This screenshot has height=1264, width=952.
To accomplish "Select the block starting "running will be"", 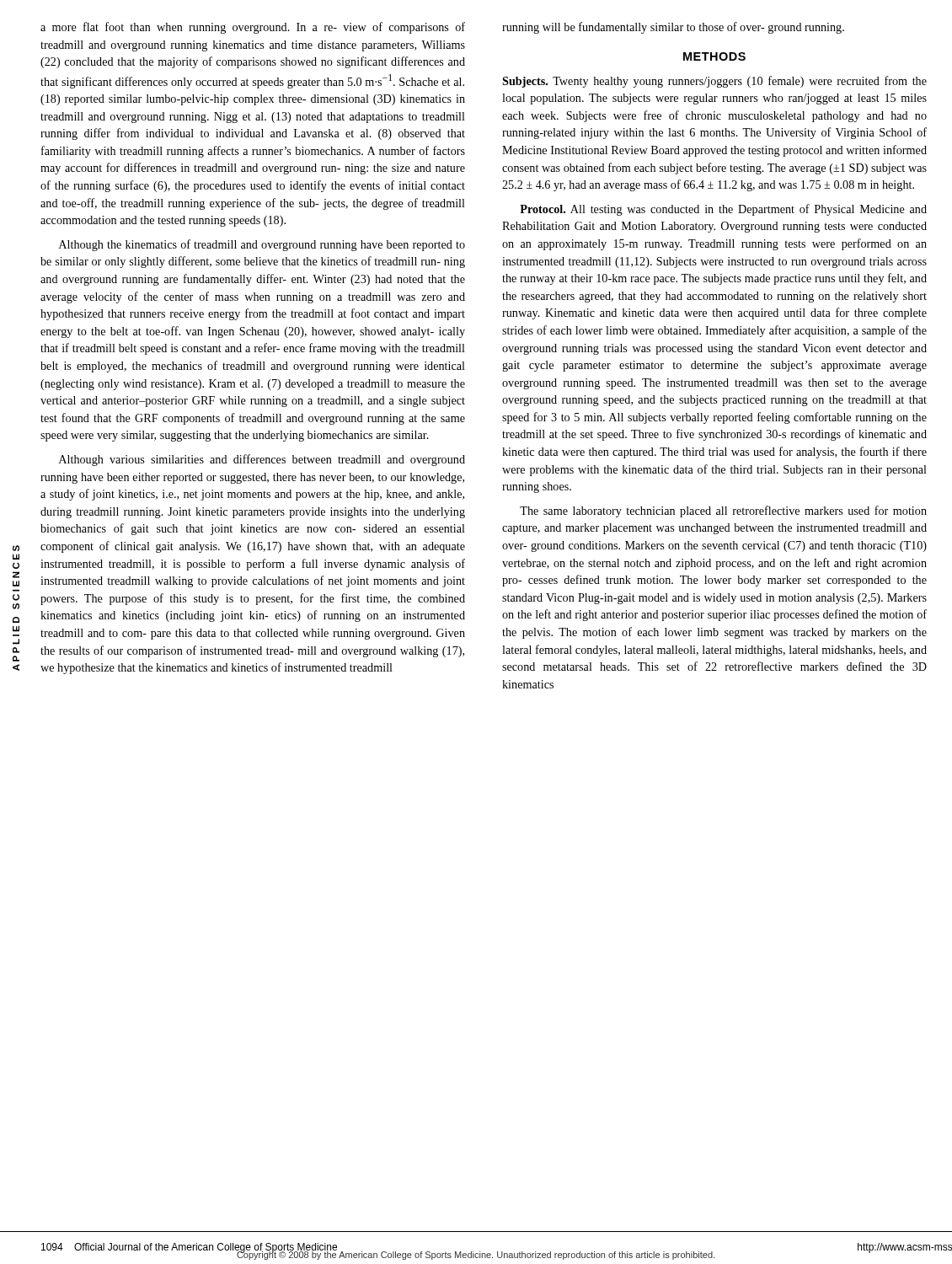I will (714, 27).
